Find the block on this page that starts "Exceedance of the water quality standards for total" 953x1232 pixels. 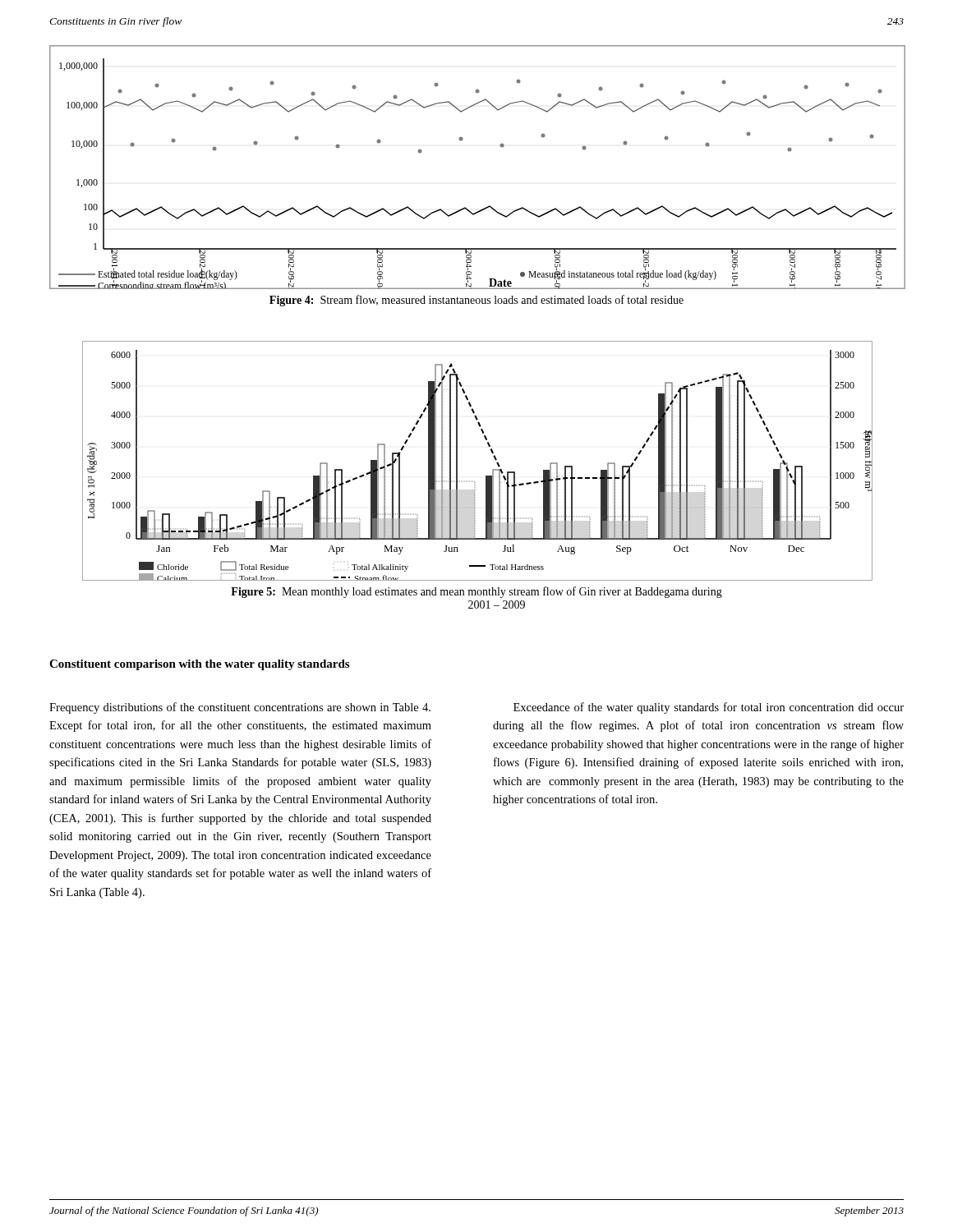698,753
